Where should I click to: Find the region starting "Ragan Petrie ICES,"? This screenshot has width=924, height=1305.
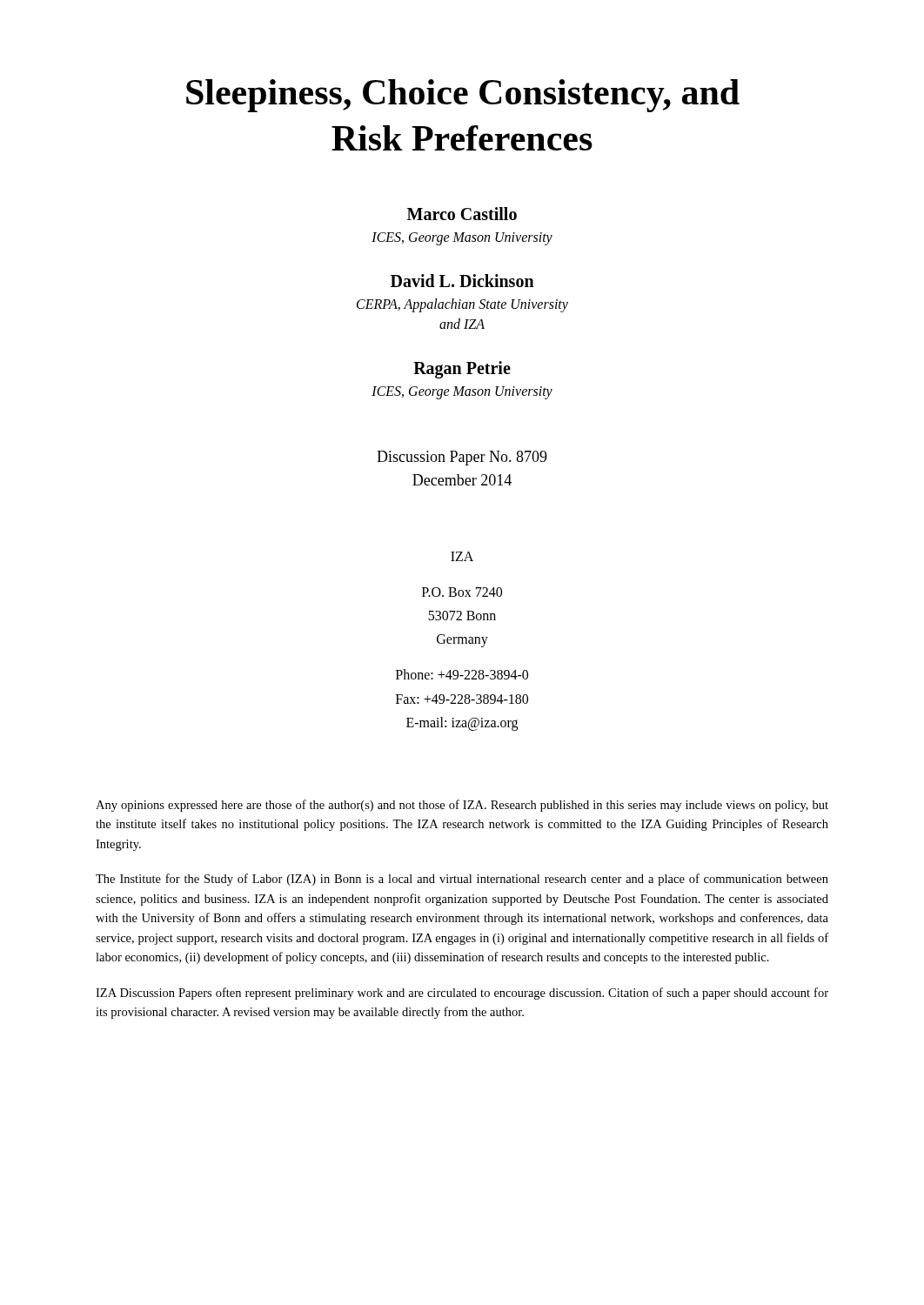click(462, 380)
